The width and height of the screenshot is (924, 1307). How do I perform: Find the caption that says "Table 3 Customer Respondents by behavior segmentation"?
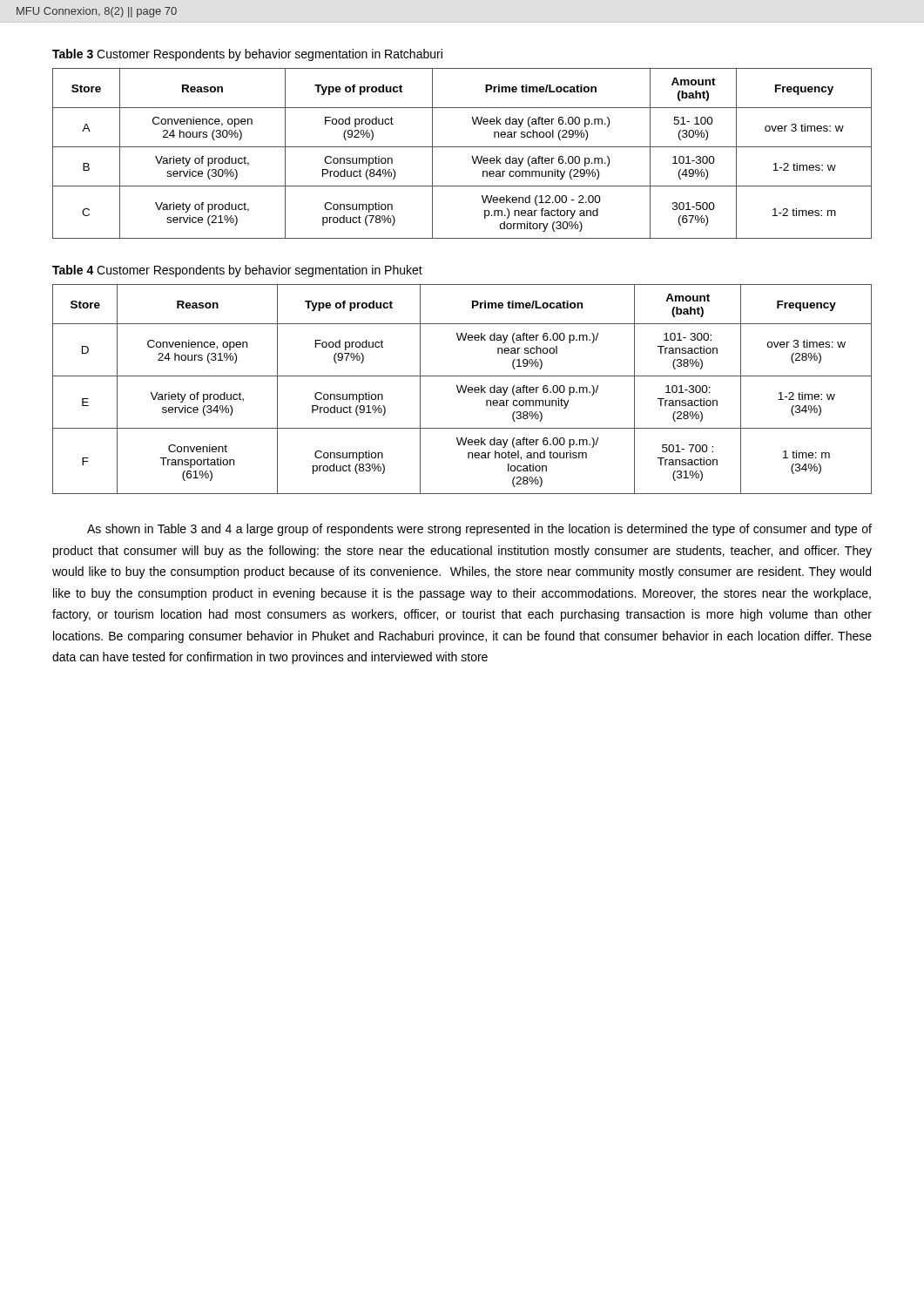pyautogui.click(x=248, y=54)
